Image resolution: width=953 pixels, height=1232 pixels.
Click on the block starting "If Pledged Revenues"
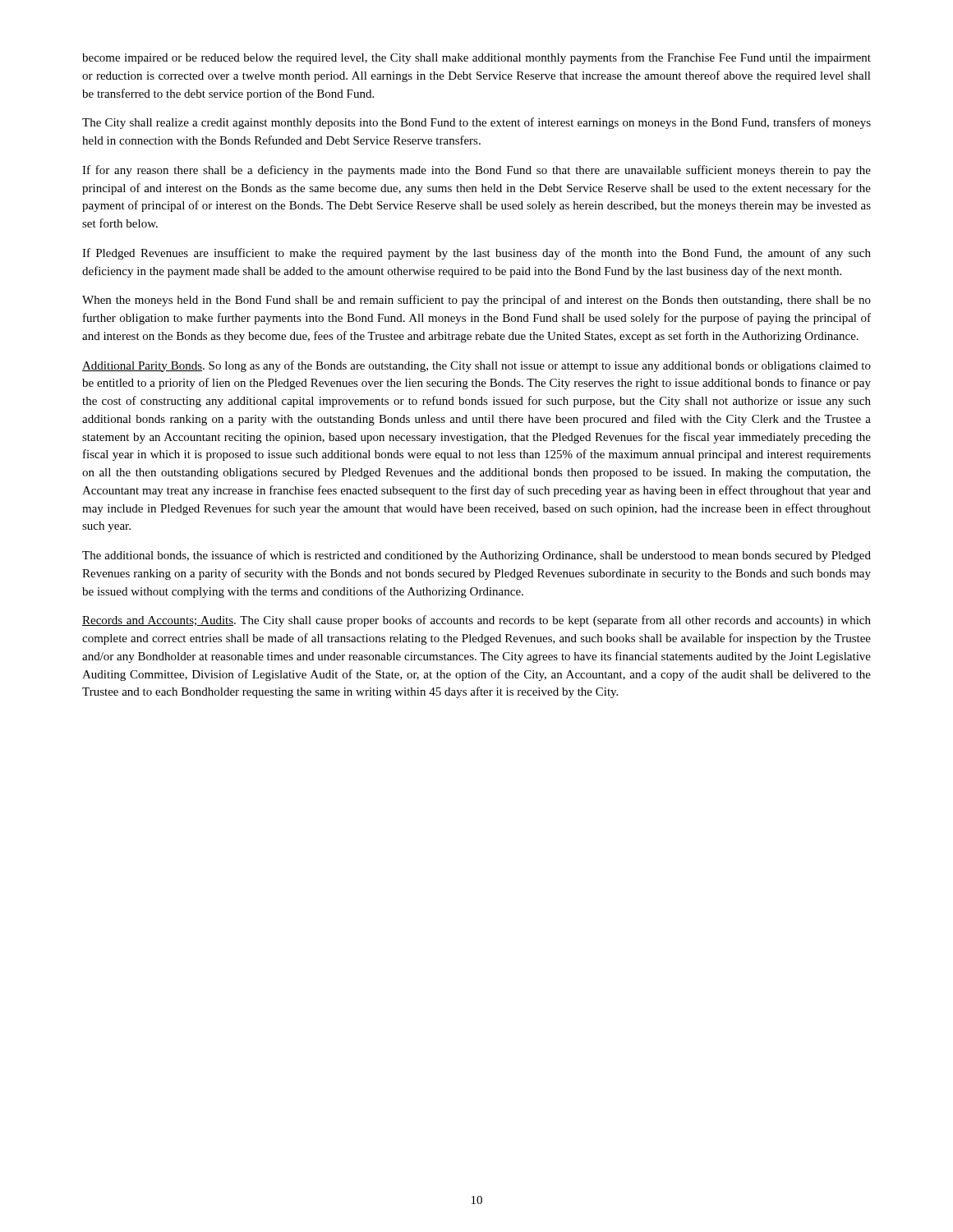476,262
